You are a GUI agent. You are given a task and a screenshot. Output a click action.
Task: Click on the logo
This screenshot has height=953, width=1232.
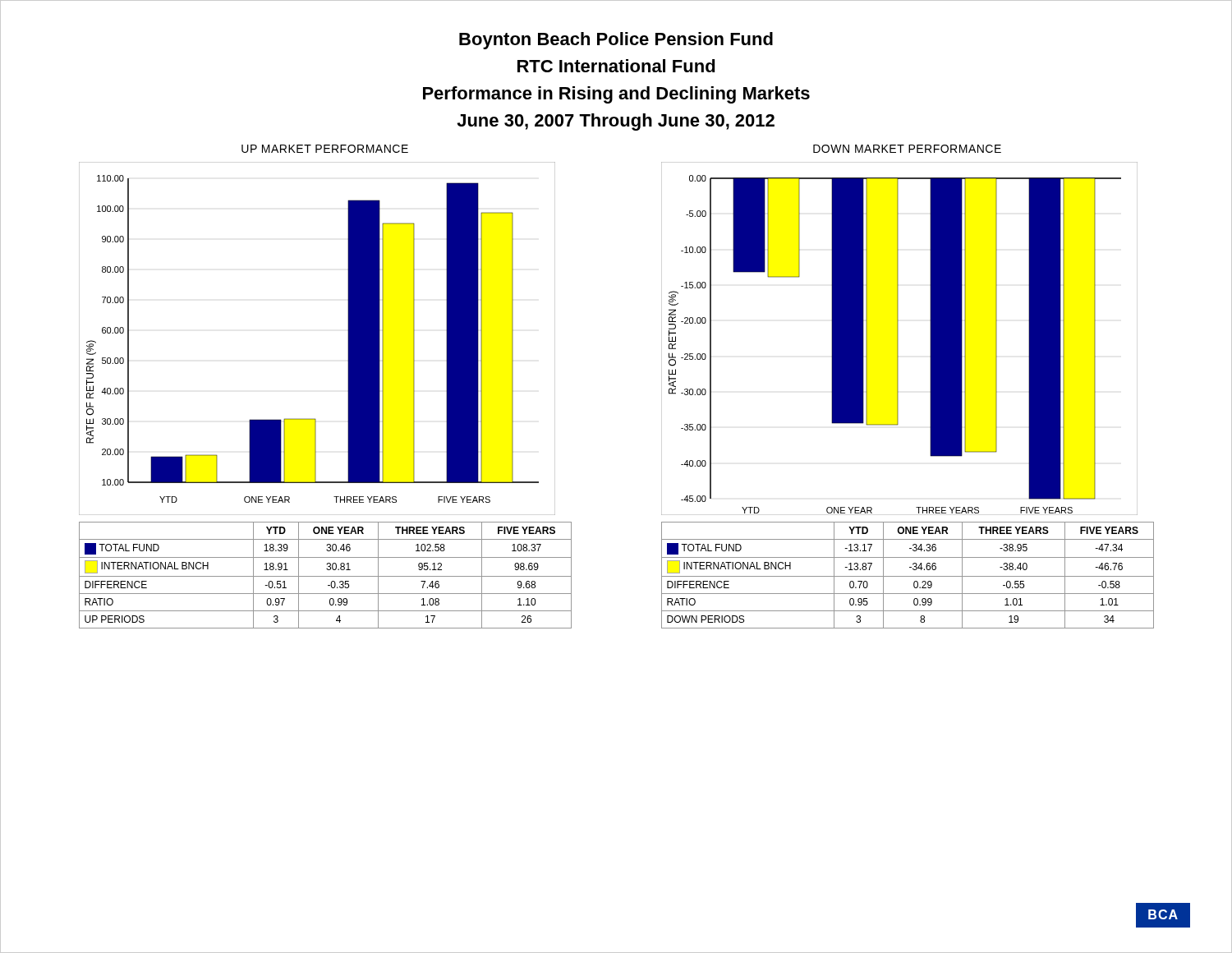pos(1163,915)
